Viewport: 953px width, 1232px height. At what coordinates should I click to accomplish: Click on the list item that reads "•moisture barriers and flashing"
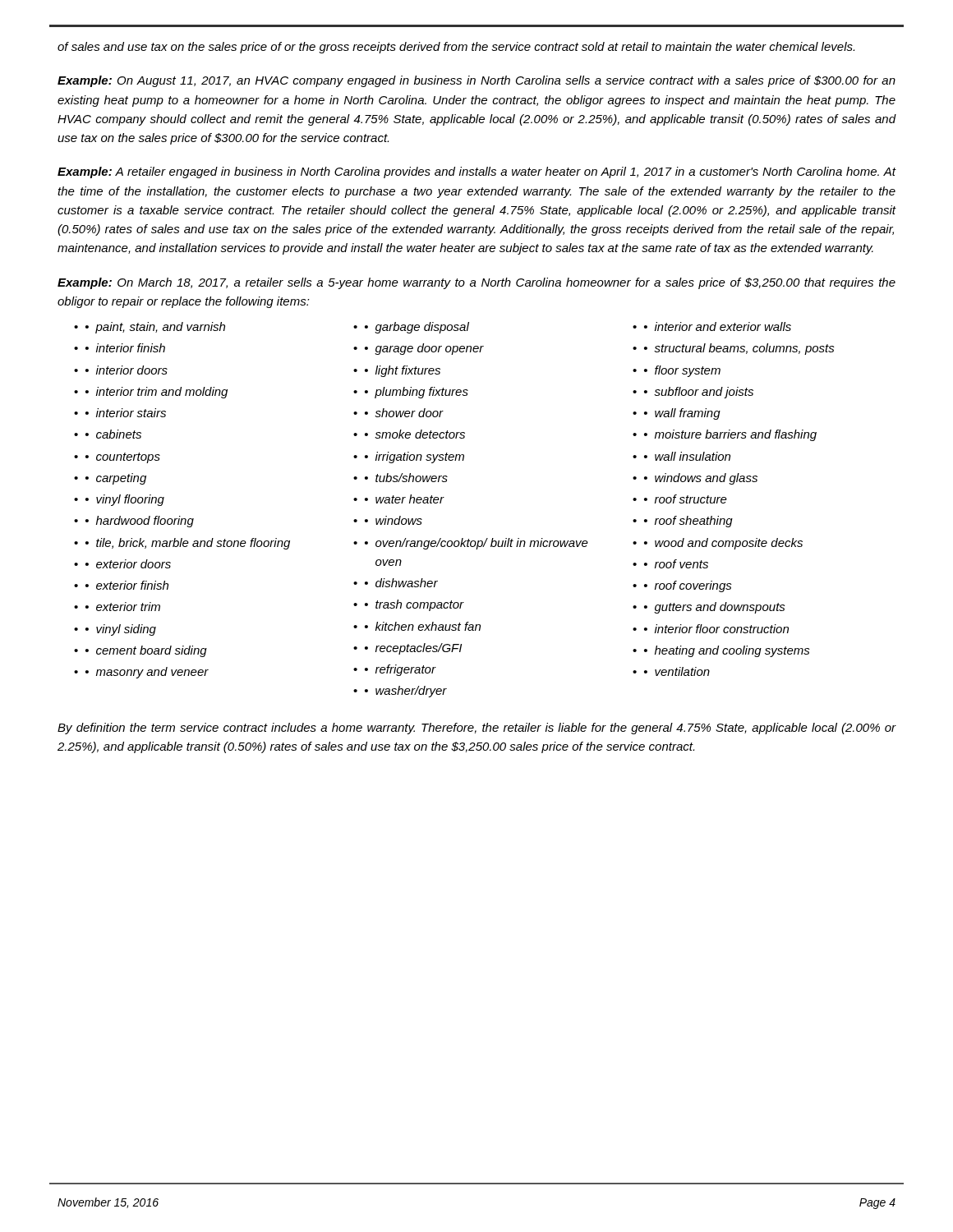[730, 434]
